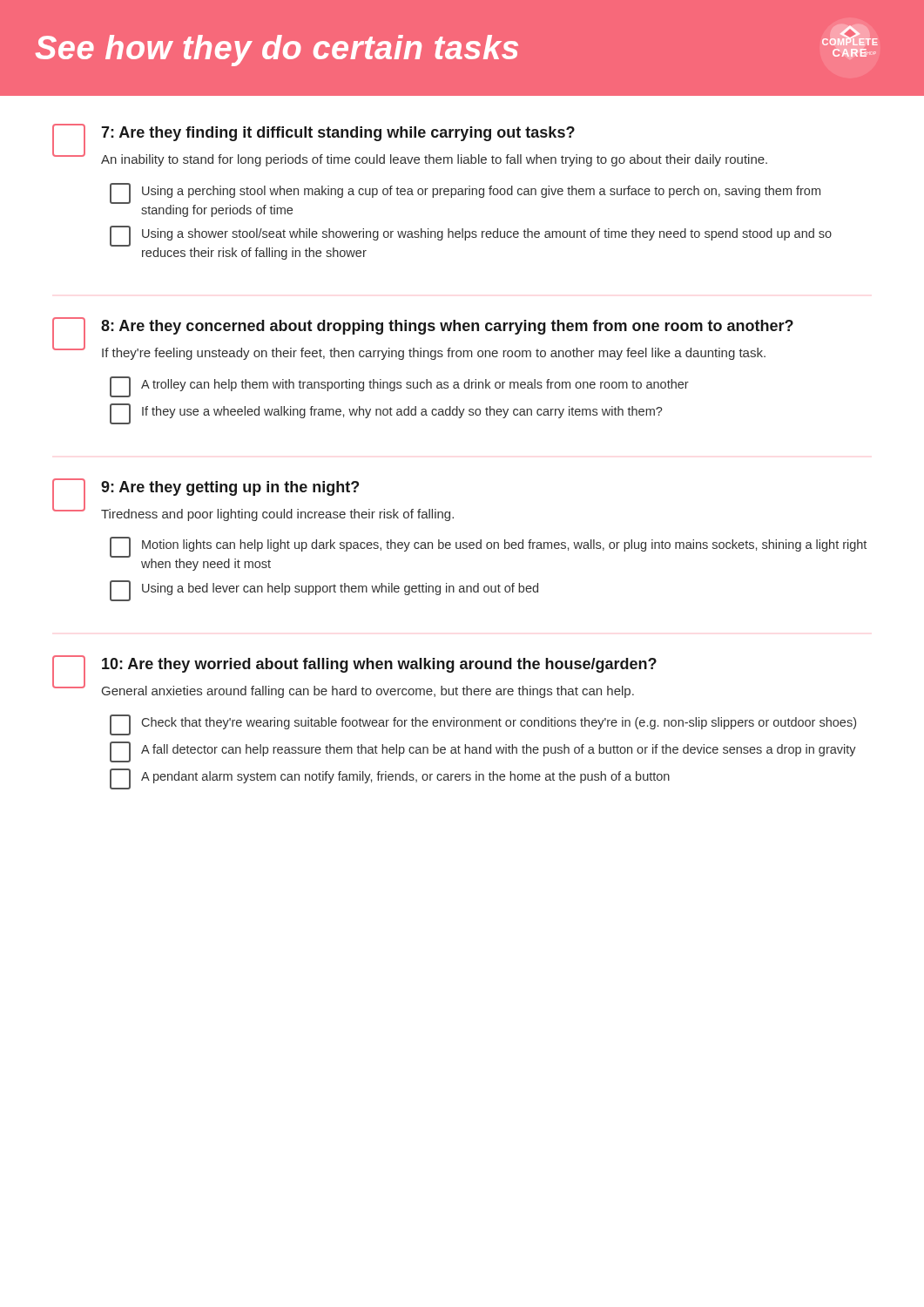Click on the list item that says "Using a shower stool/seat"
The image size is (924, 1307).
click(x=491, y=244)
